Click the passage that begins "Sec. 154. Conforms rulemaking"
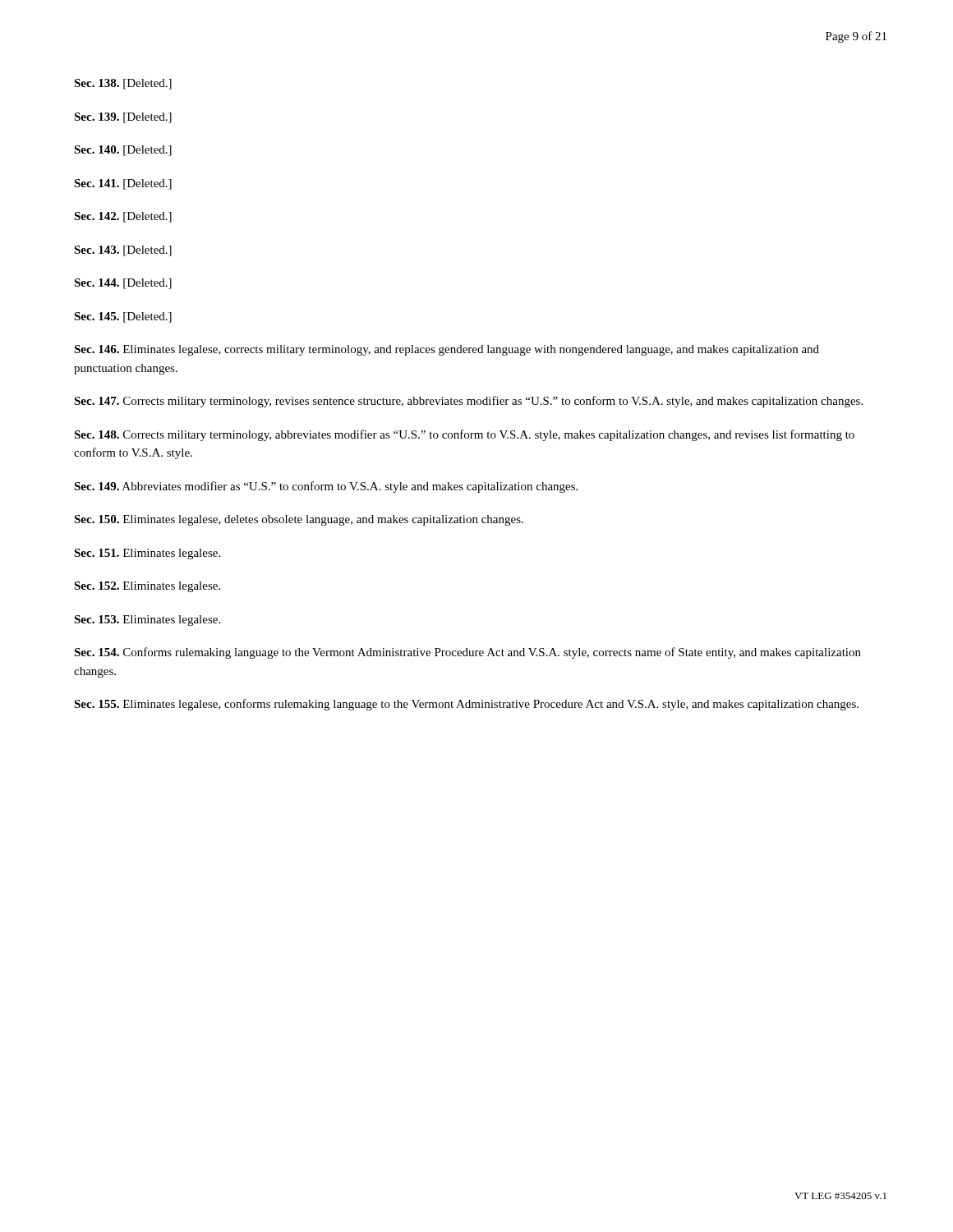Image resolution: width=953 pixels, height=1232 pixels. point(467,661)
